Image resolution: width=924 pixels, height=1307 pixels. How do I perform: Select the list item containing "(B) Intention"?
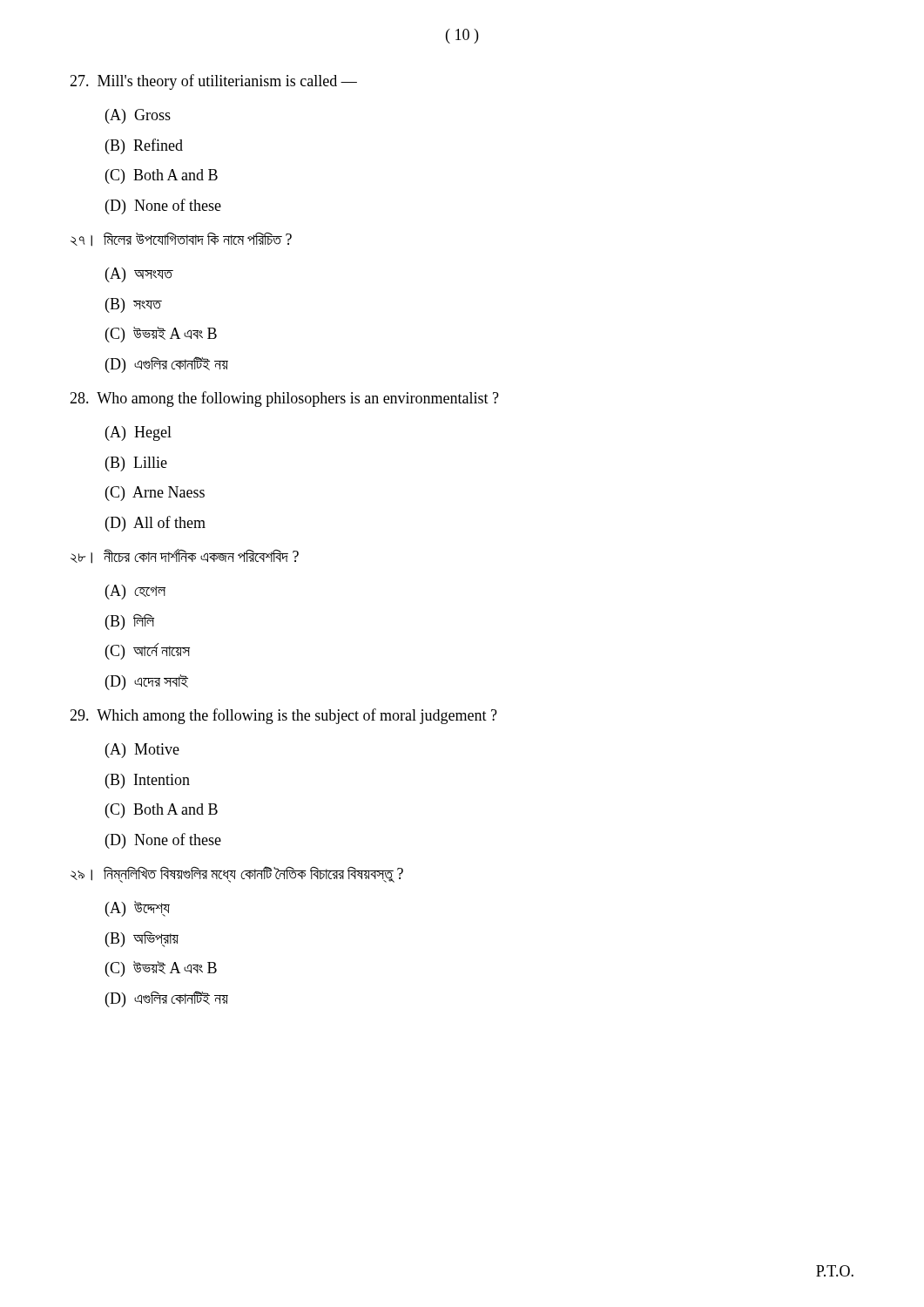point(147,779)
